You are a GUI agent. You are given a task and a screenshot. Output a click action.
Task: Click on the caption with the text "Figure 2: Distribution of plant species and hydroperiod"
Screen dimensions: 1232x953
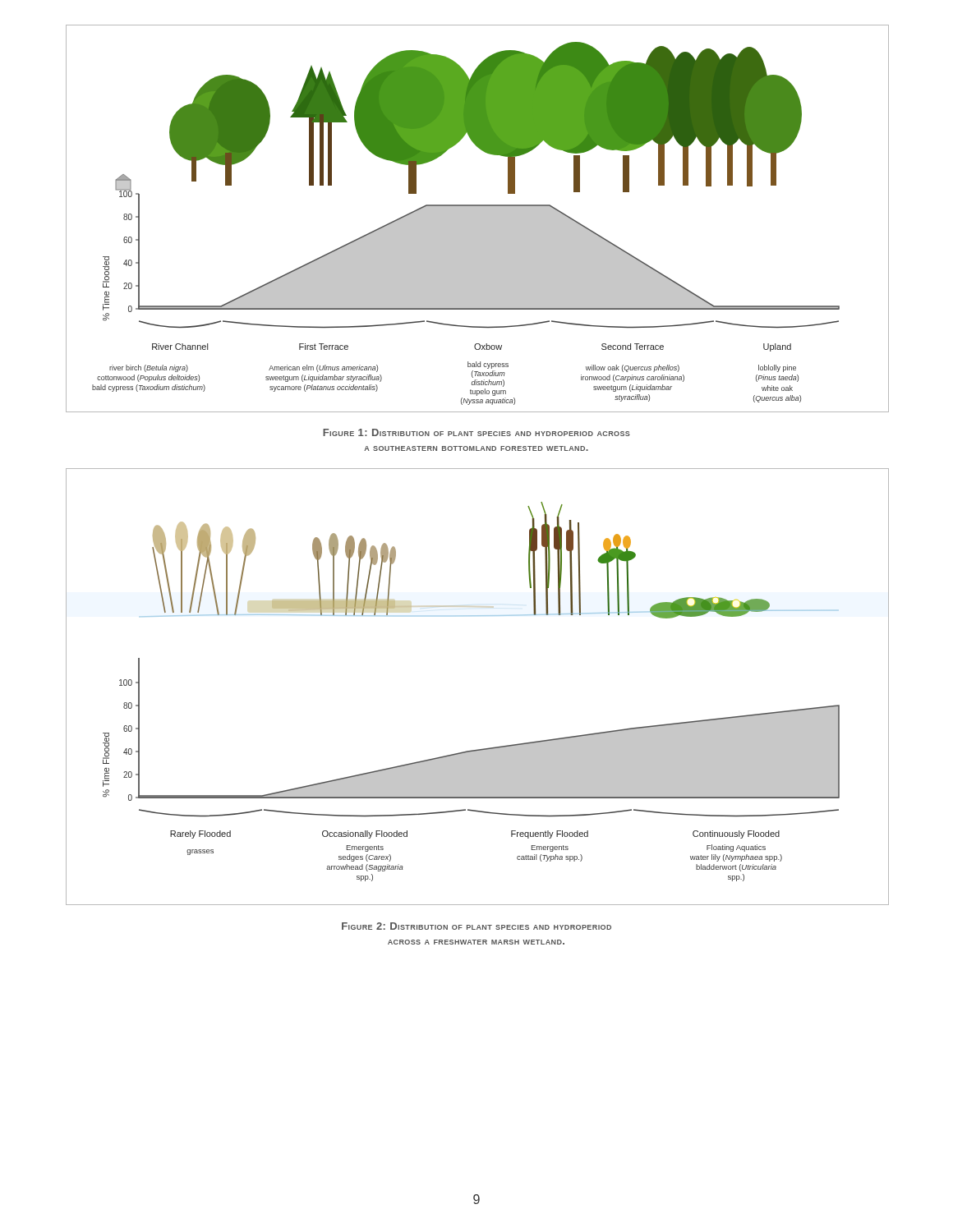coord(476,934)
